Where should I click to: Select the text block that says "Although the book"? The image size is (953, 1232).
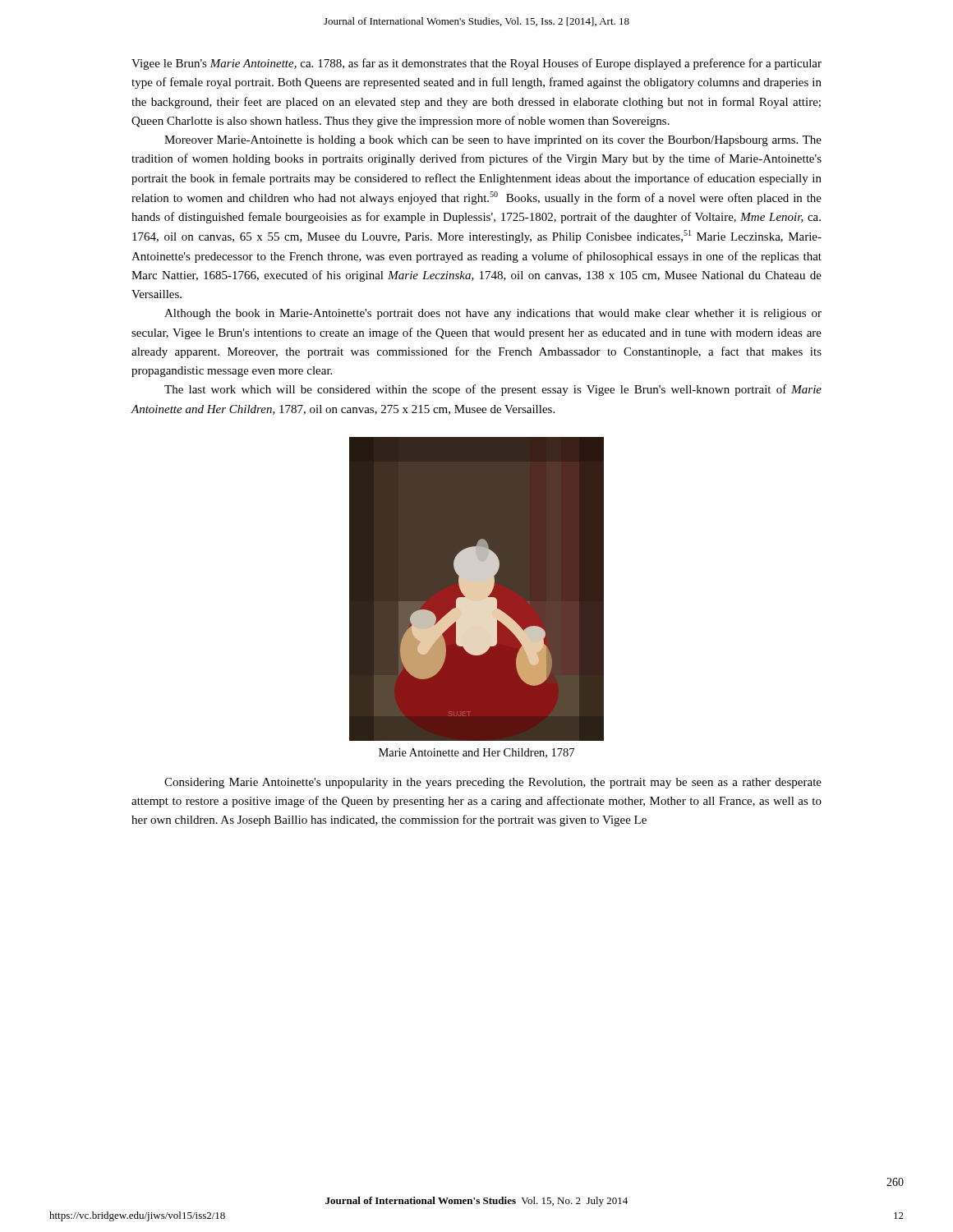click(476, 342)
